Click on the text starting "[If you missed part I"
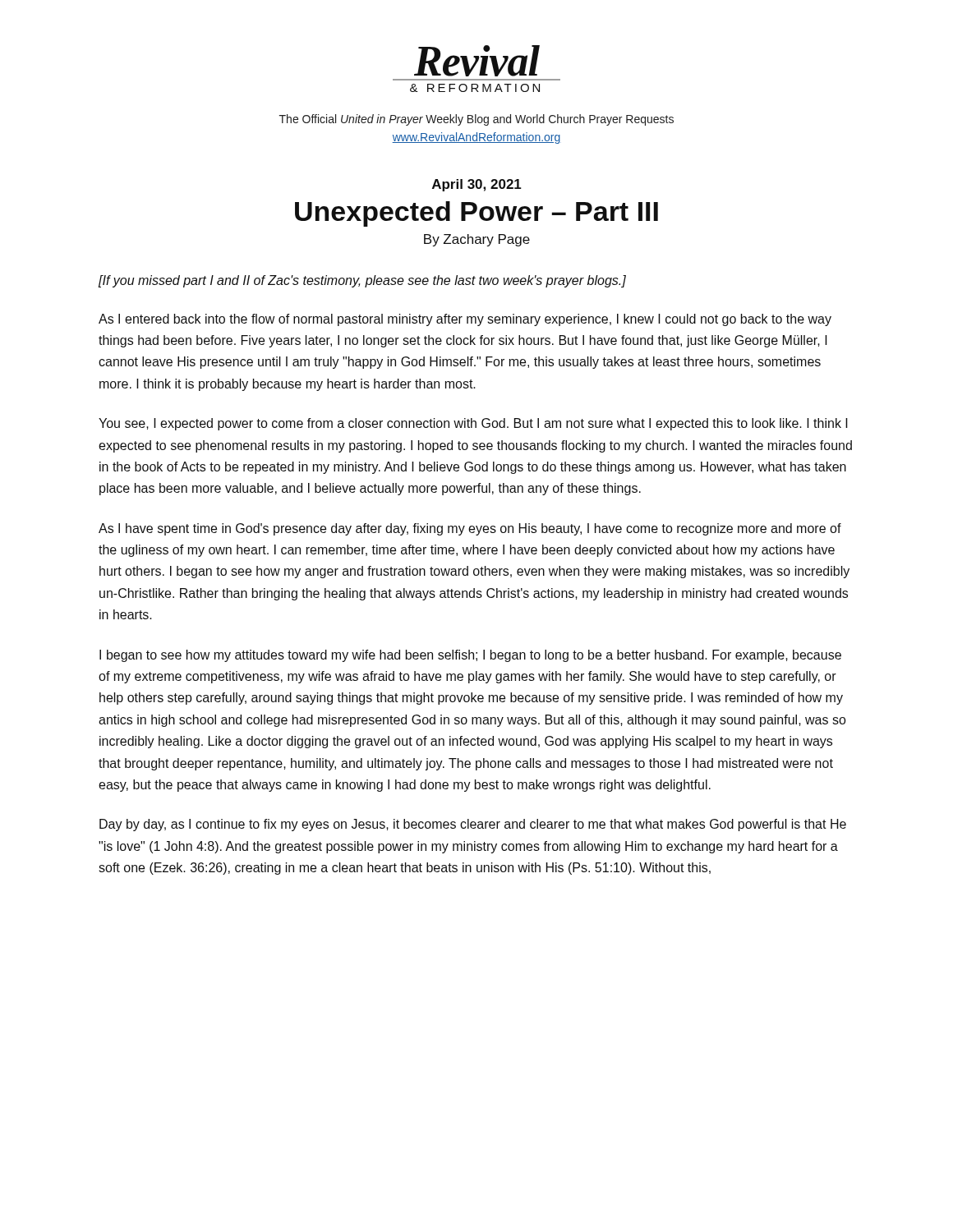Screen dimensions: 1232x953 tap(362, 280)
